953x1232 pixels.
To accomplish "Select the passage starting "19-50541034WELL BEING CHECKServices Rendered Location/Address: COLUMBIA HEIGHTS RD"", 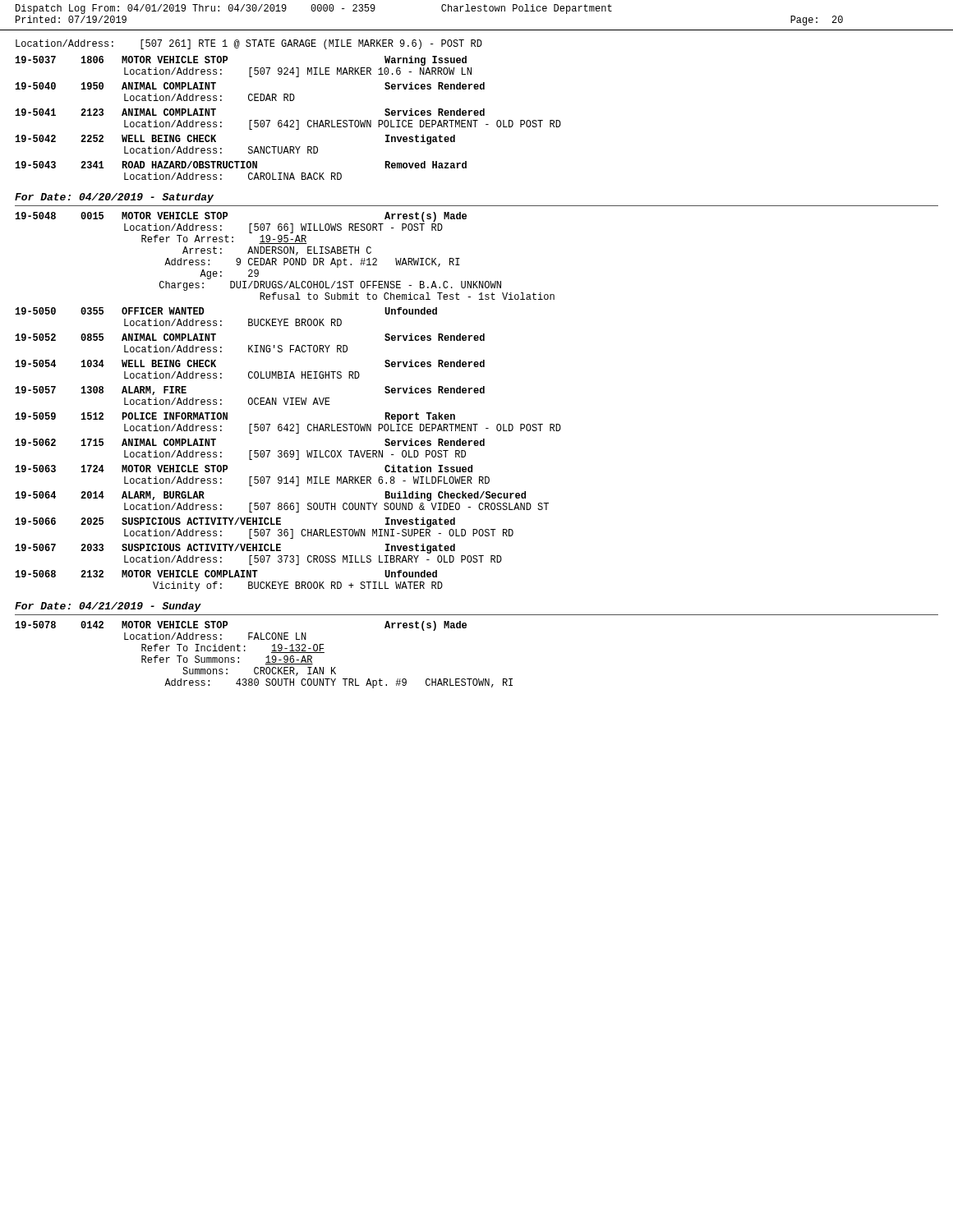I will pos(476,370).
